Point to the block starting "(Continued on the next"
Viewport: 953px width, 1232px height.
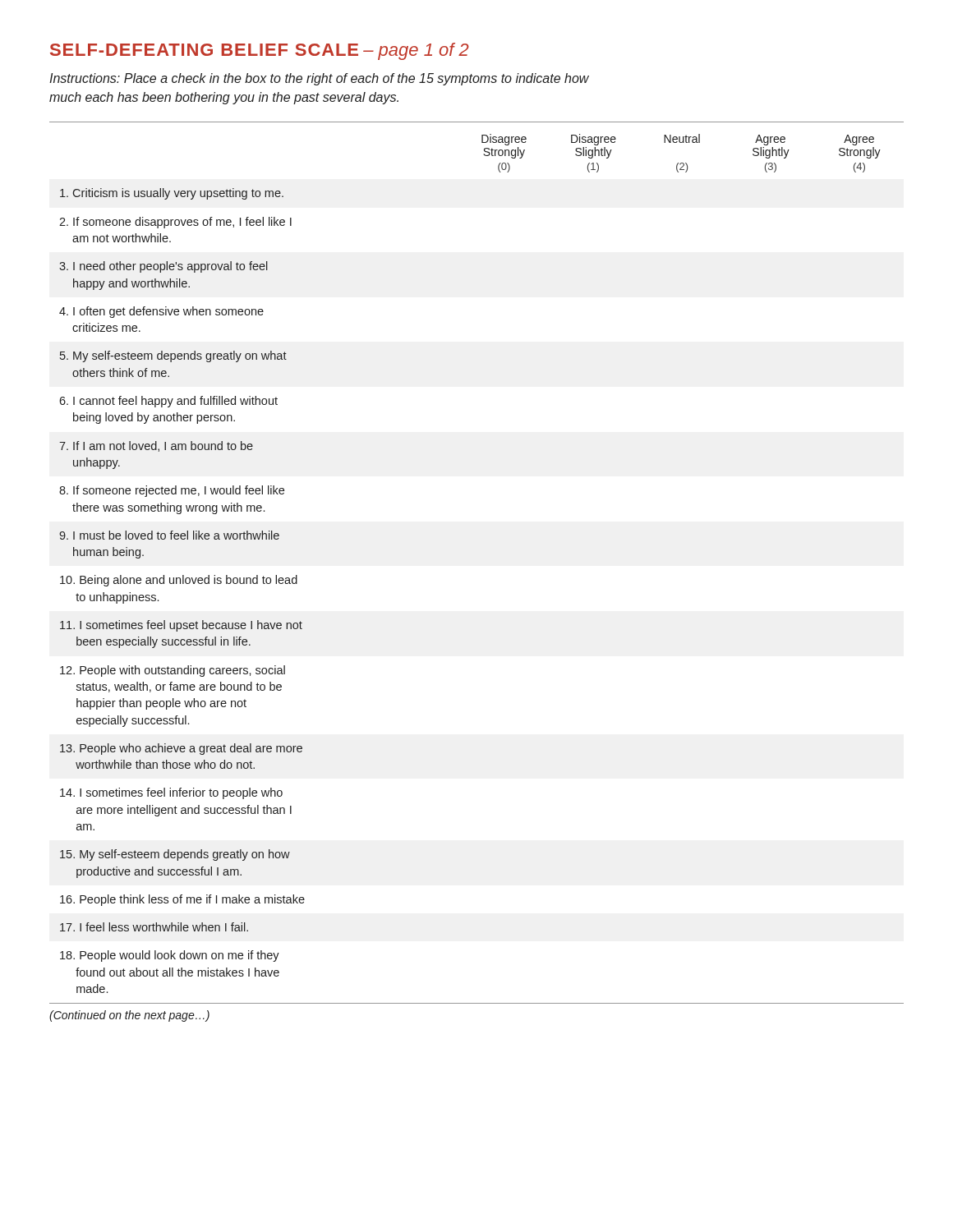click(130, 1015)
